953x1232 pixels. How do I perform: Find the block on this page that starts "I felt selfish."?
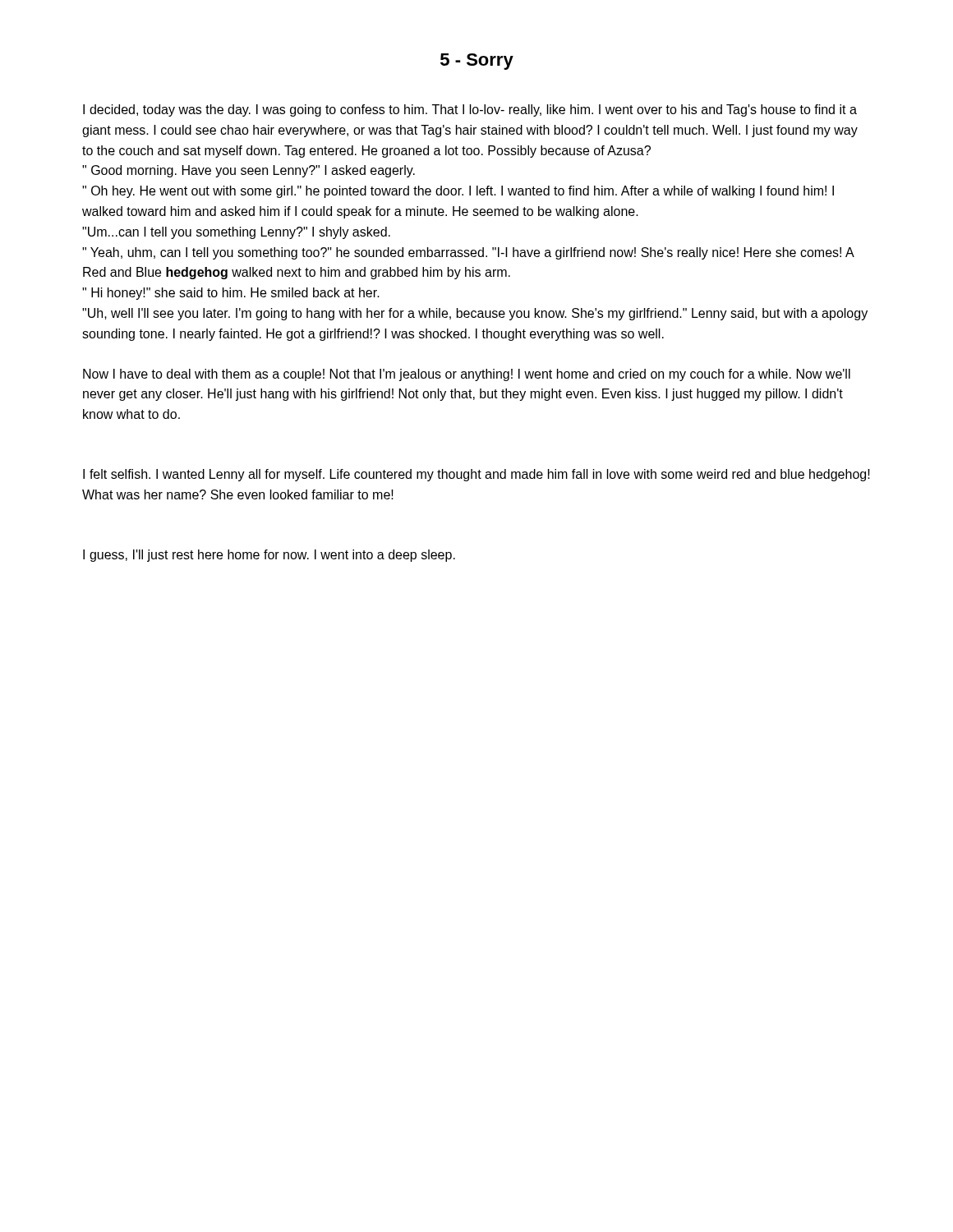point(476,484)
